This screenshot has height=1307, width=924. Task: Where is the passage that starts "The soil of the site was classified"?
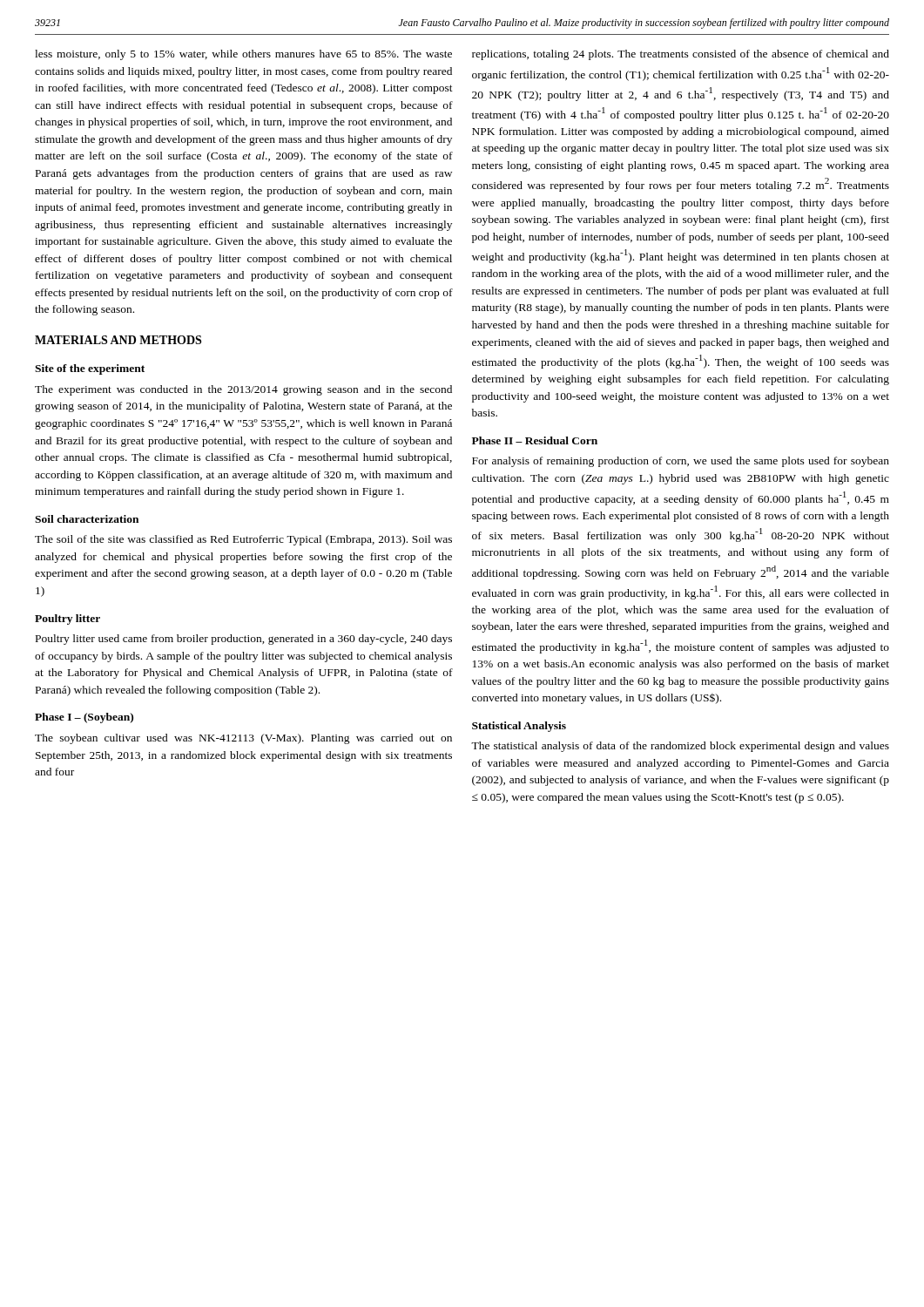click(x=244, y=565)
